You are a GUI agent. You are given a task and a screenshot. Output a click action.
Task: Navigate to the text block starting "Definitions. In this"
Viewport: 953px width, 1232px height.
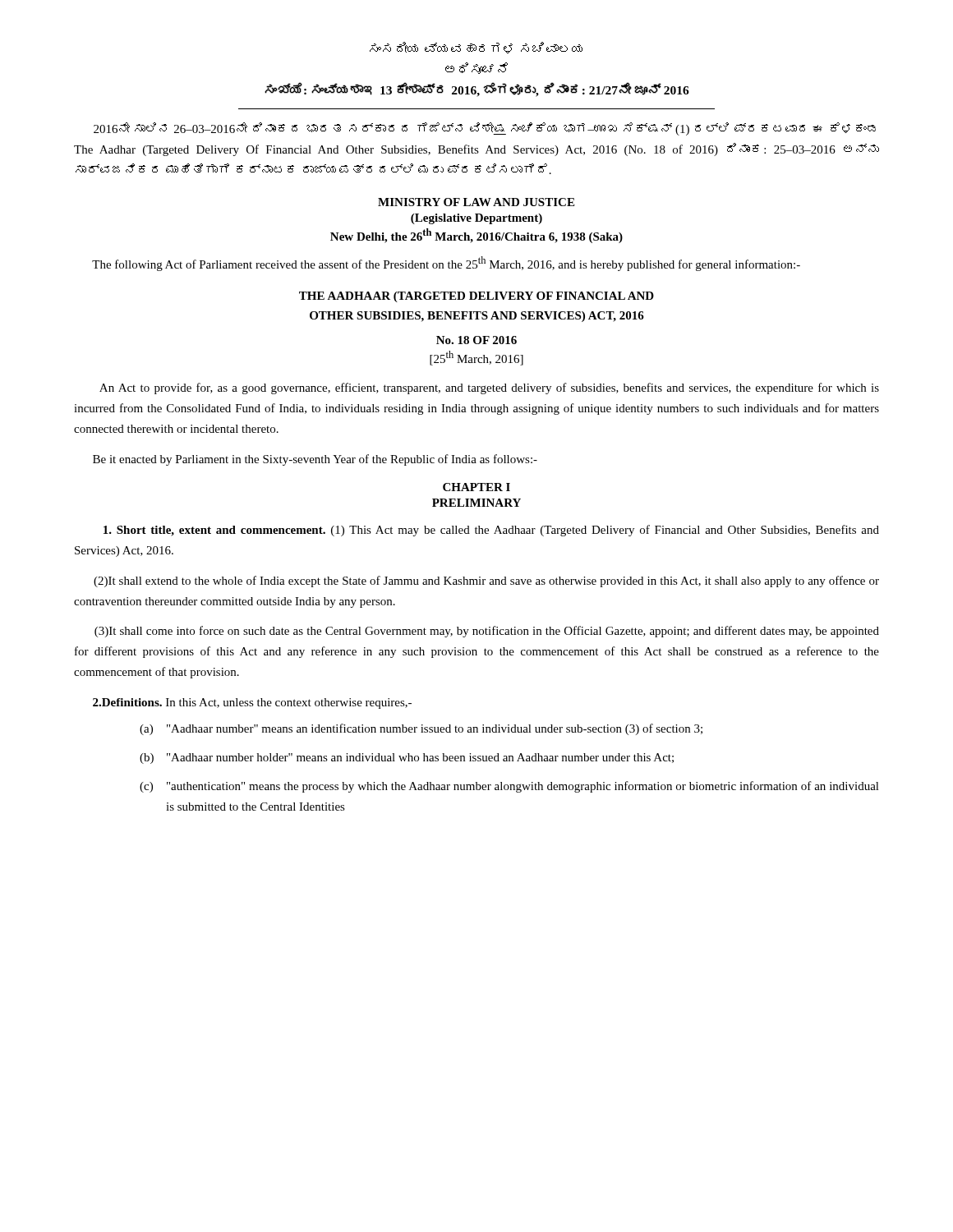tap(243, 702)
